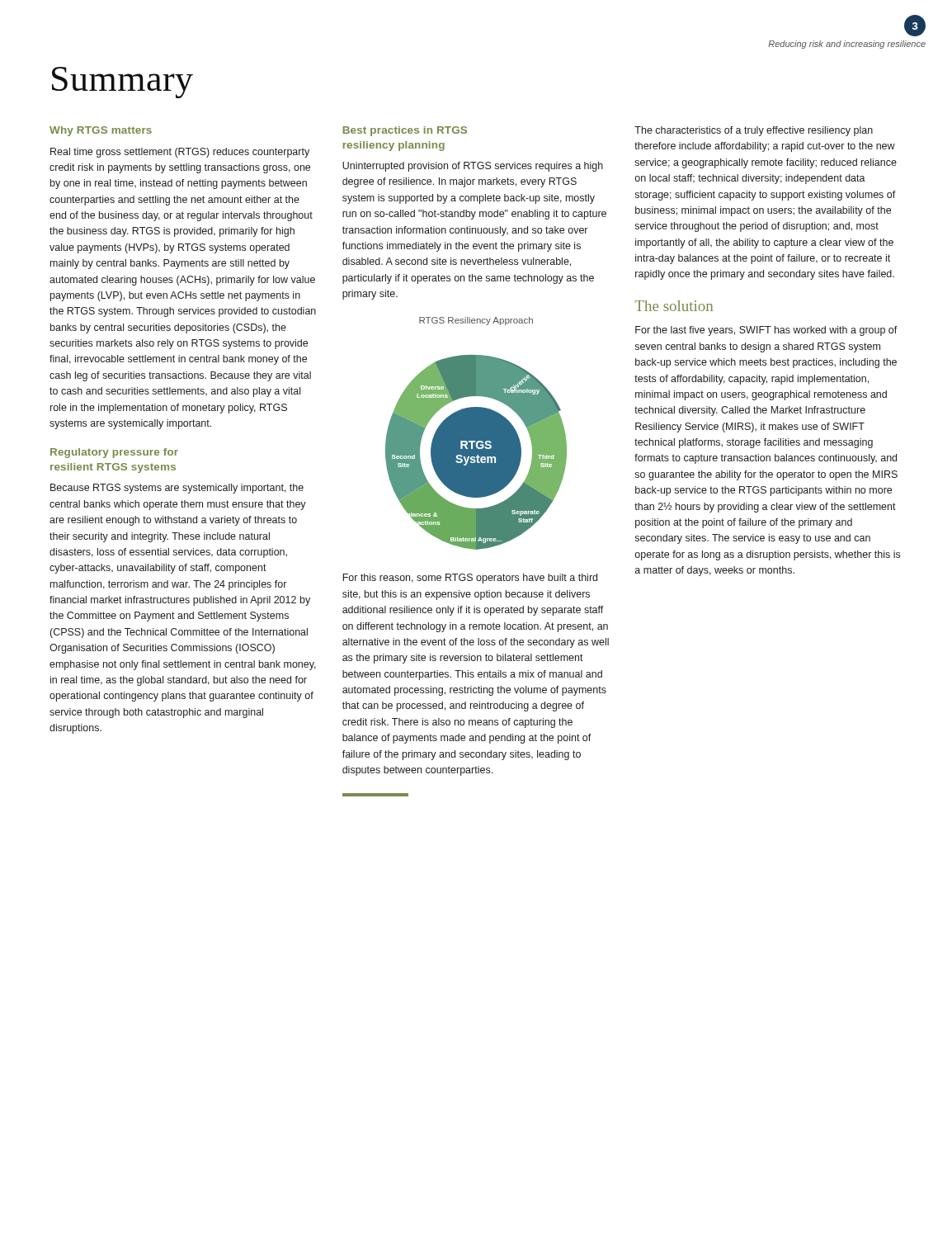Locate the title
The height and width of the screenshot is (1238, 952).
click(122, 79)
